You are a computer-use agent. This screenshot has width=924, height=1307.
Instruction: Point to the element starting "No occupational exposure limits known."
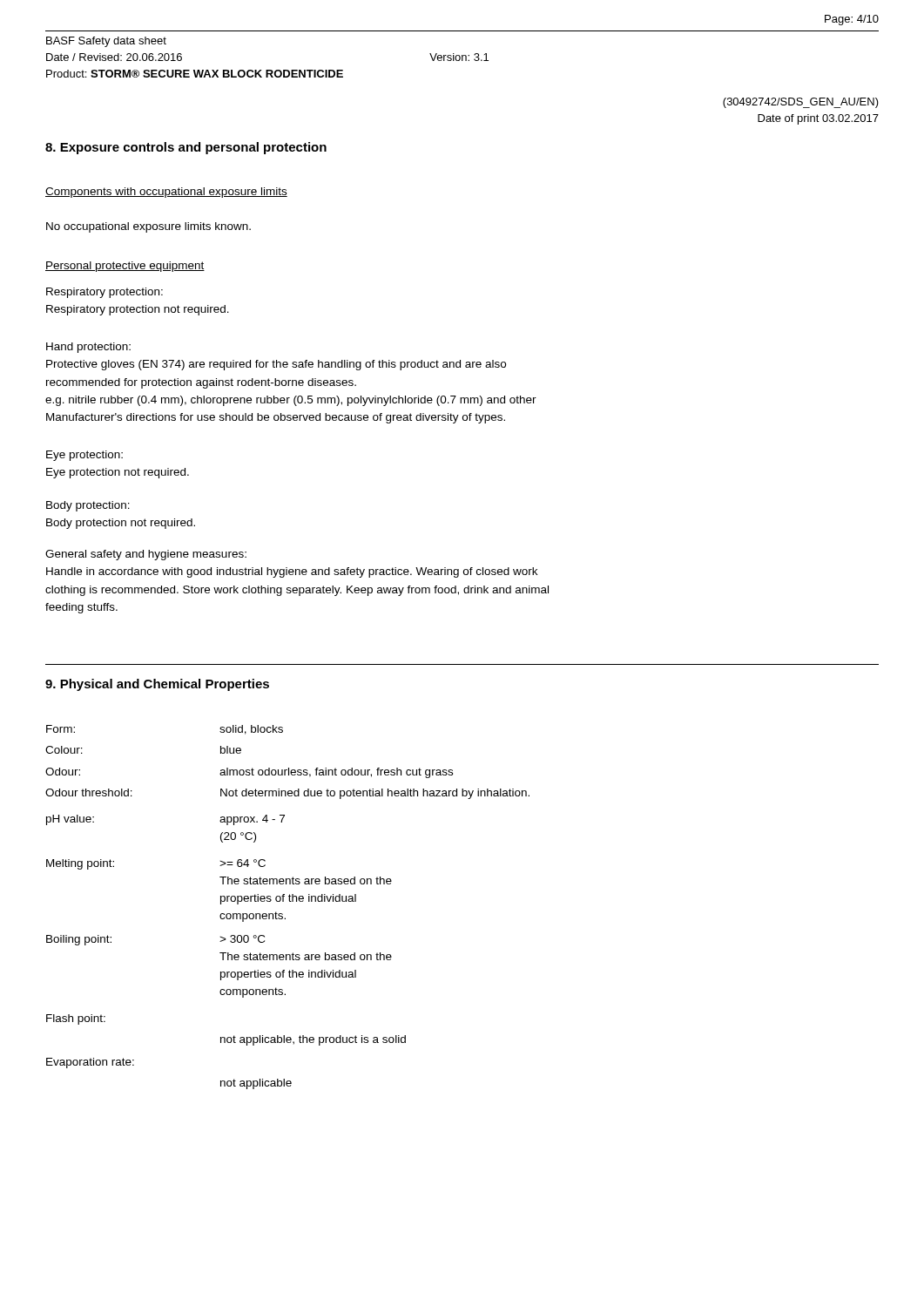[149, 226]
